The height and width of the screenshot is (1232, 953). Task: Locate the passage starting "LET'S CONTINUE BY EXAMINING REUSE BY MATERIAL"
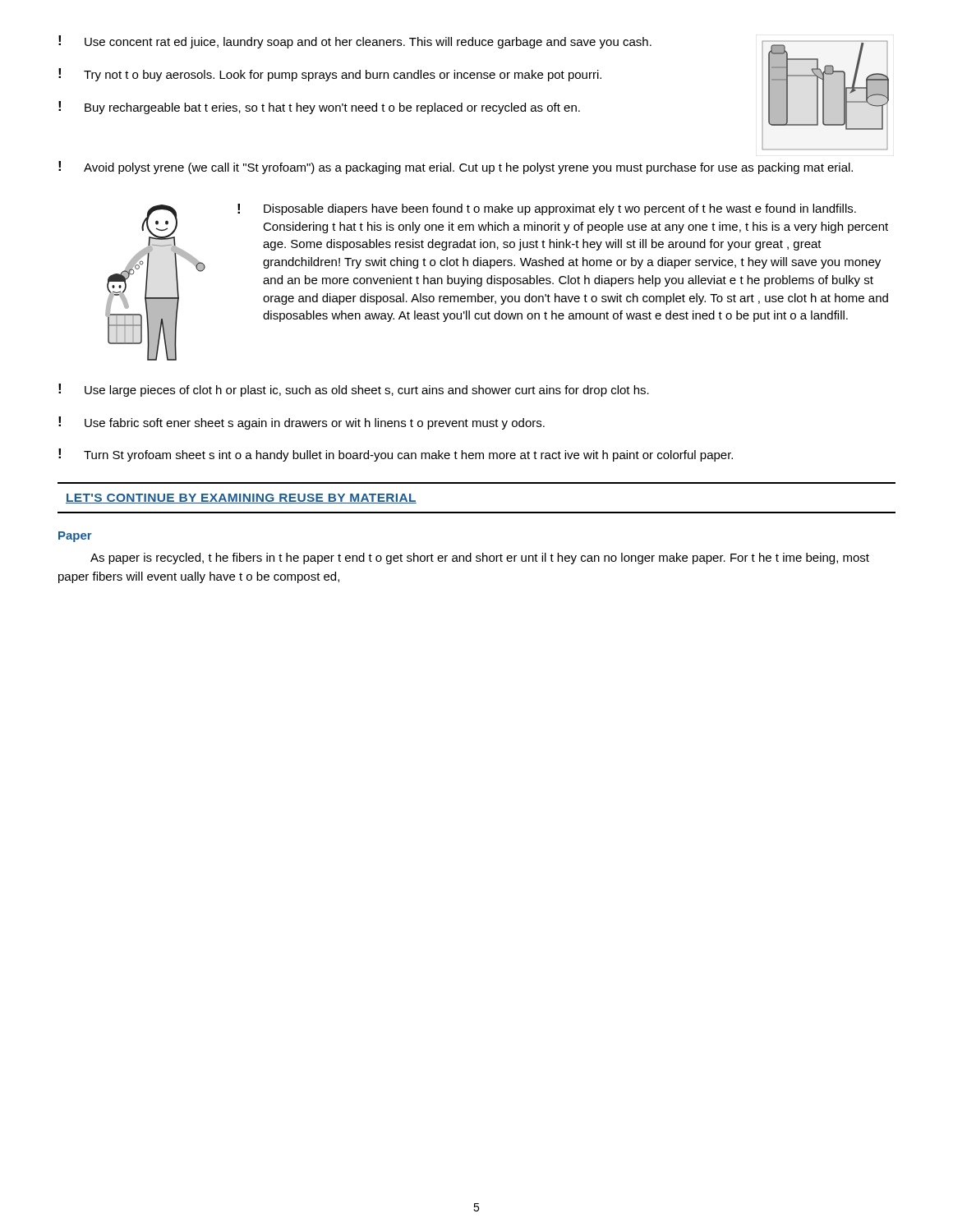click(241, 497)
